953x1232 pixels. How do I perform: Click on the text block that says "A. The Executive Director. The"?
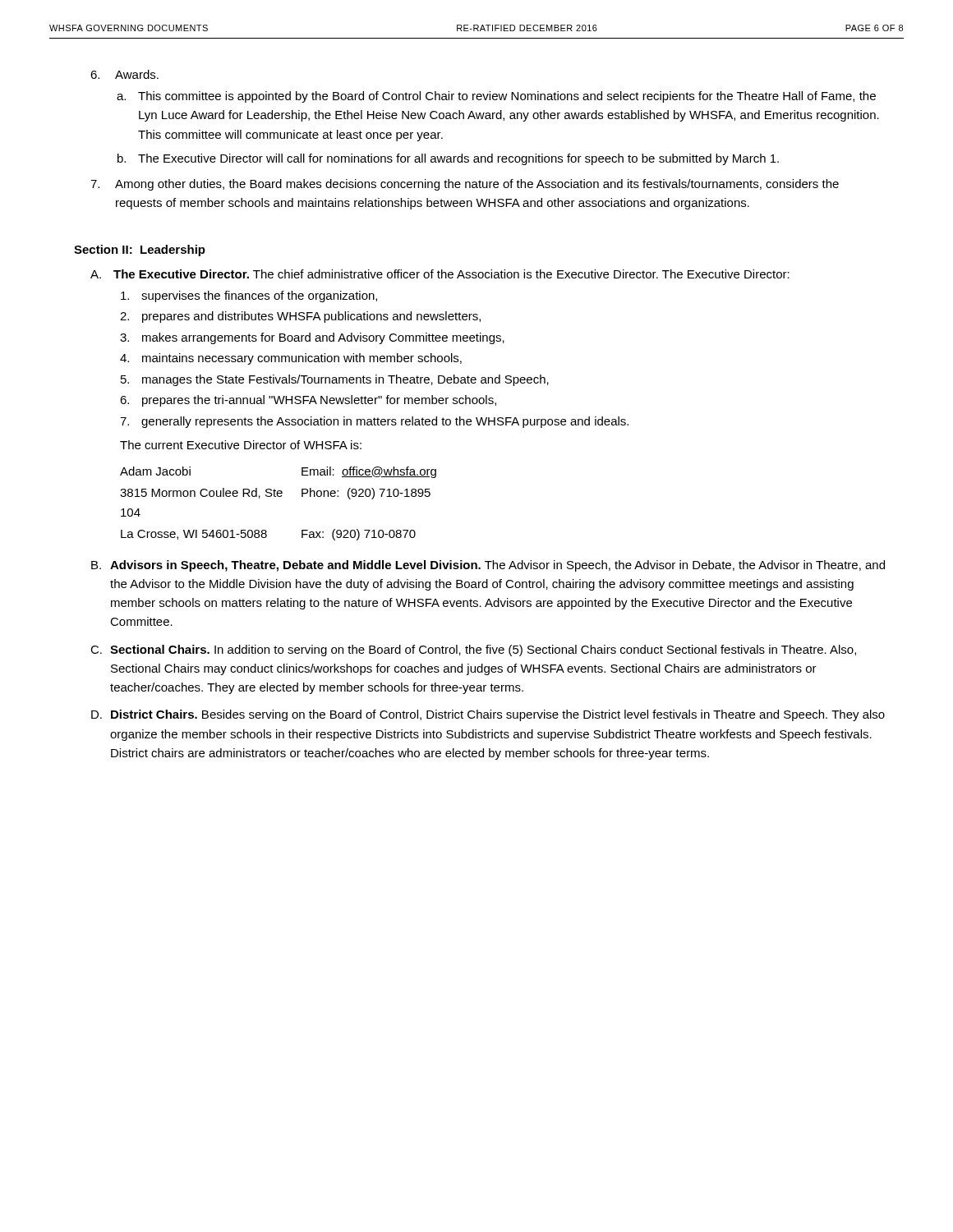pyautogui.click(x=489, y=404)
